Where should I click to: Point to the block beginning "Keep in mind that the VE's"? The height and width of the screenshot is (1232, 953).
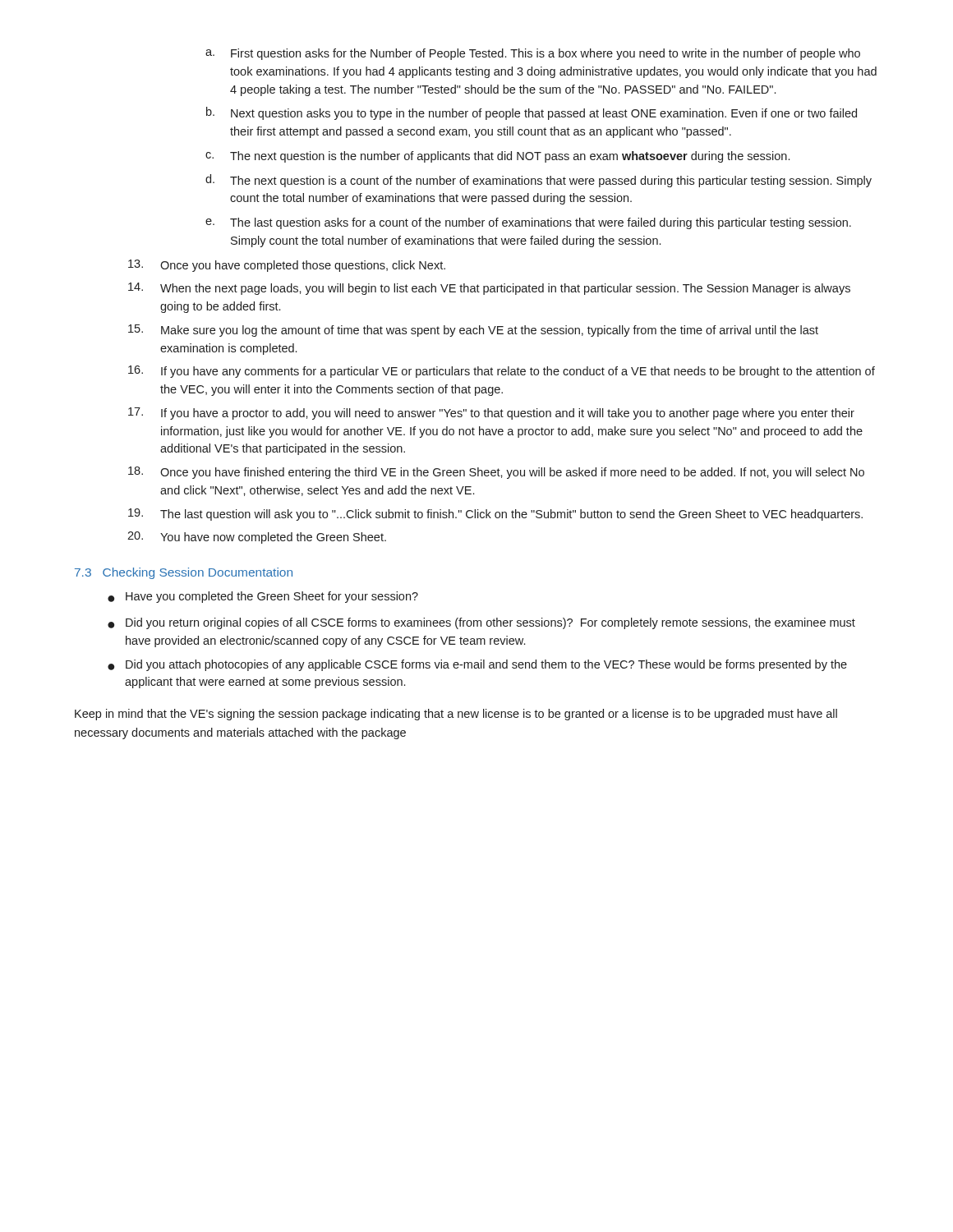pyautogui.click(x=456, y=723)
